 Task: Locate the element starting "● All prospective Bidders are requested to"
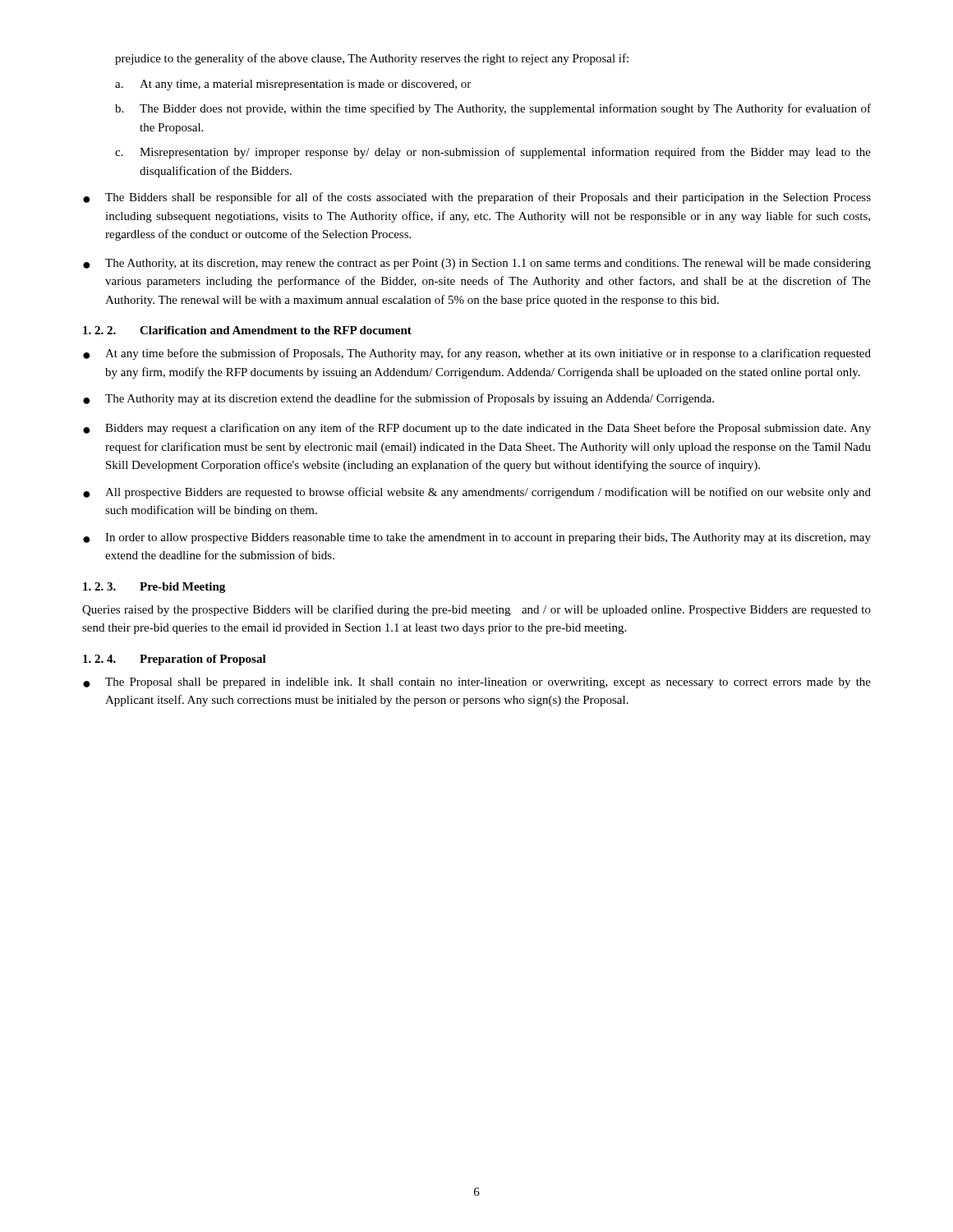click(476, 501)
